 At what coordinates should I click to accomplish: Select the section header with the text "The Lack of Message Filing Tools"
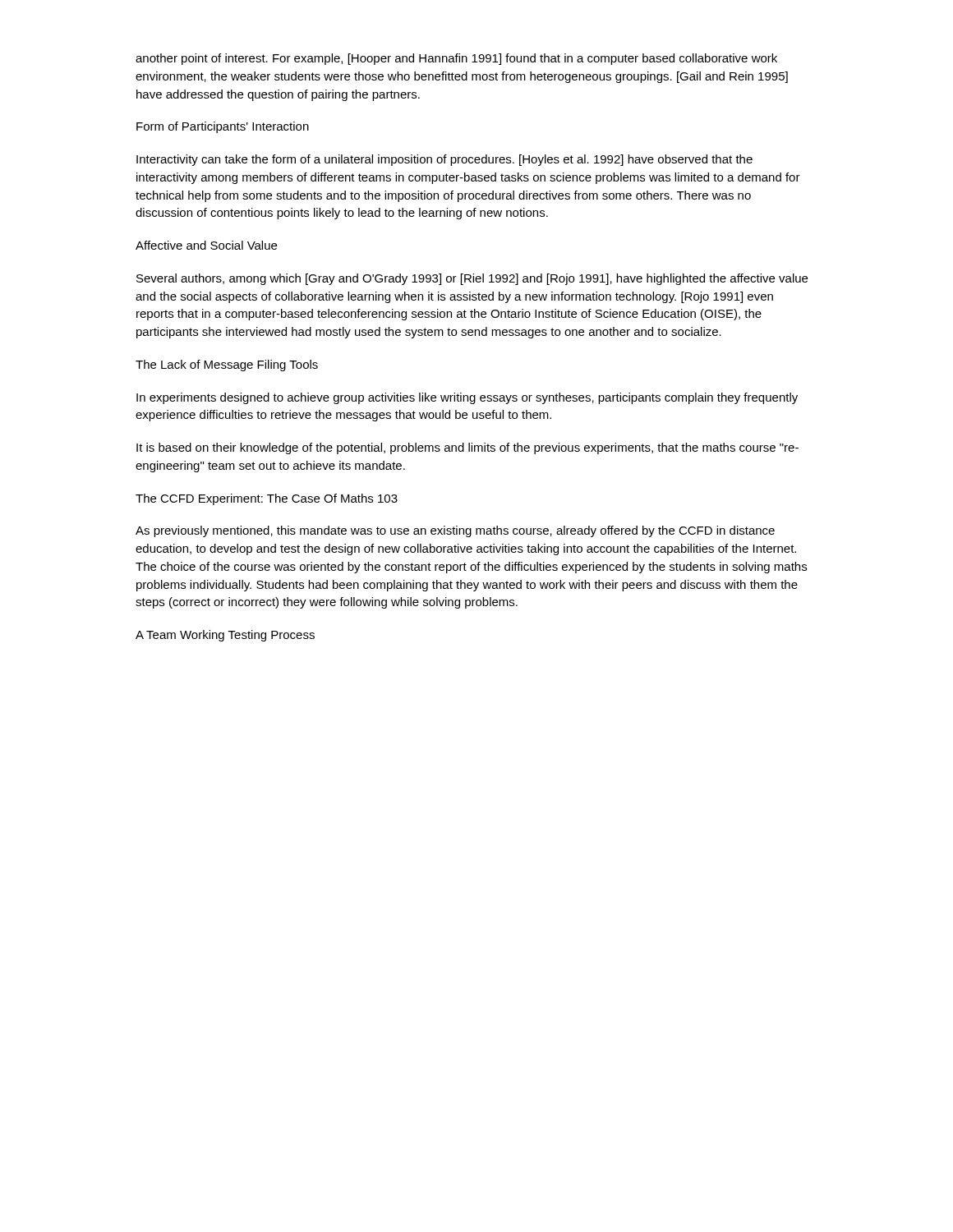click(x=227, y=364)
